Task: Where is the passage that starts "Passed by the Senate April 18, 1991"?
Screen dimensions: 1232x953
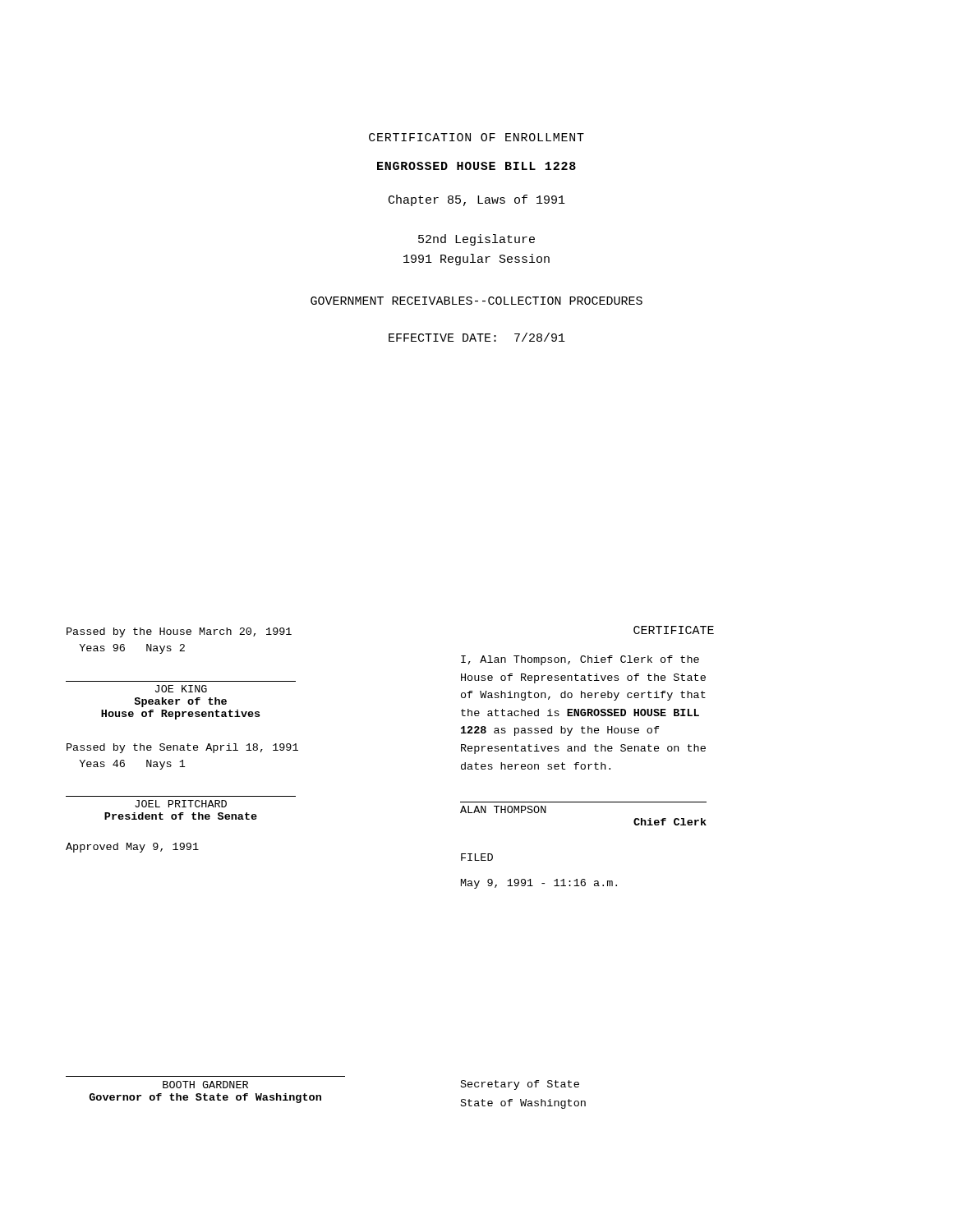Action: point(182,756)
